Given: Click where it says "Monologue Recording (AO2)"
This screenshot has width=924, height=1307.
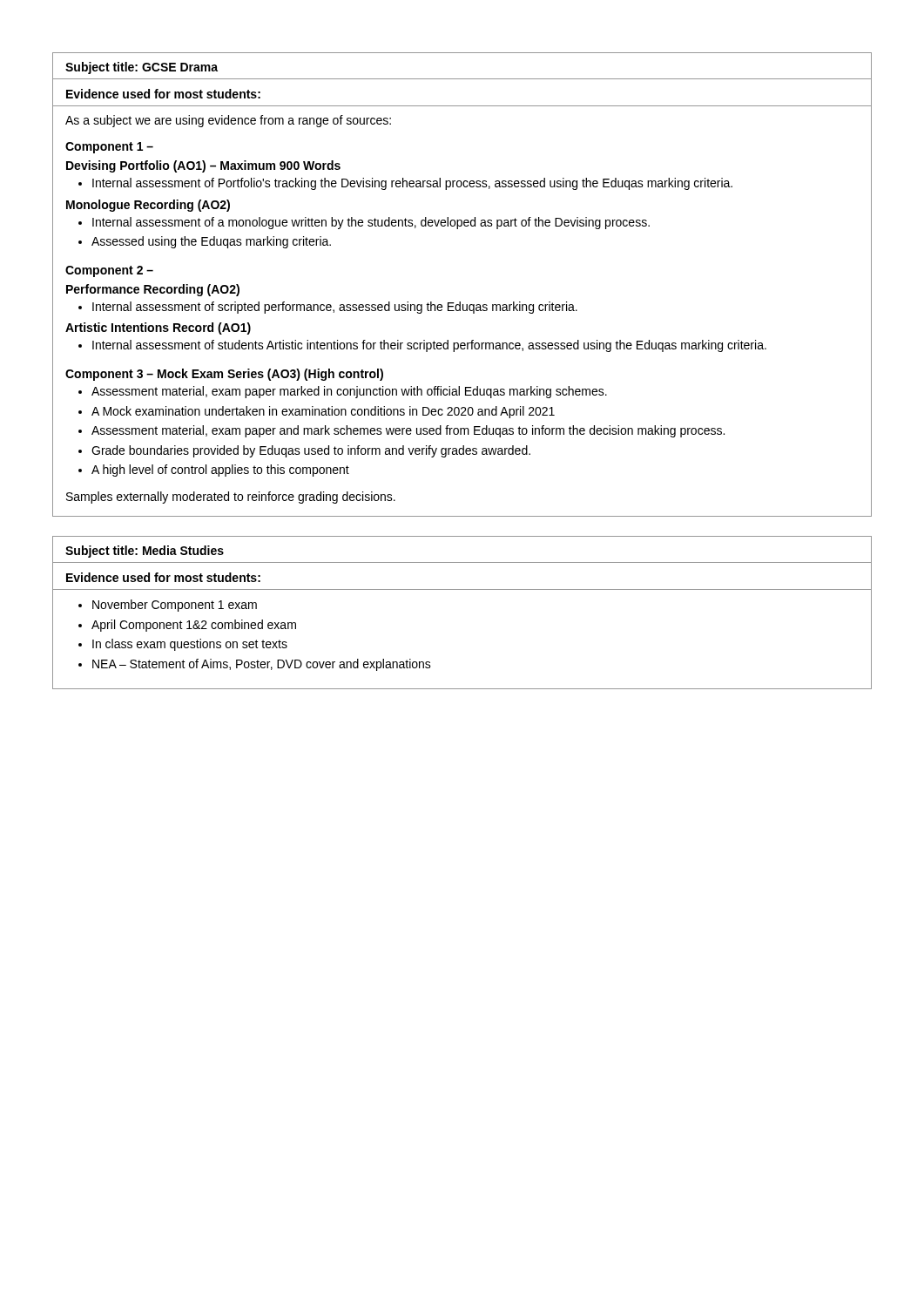Looking at the screenshot, I should 148,204.
